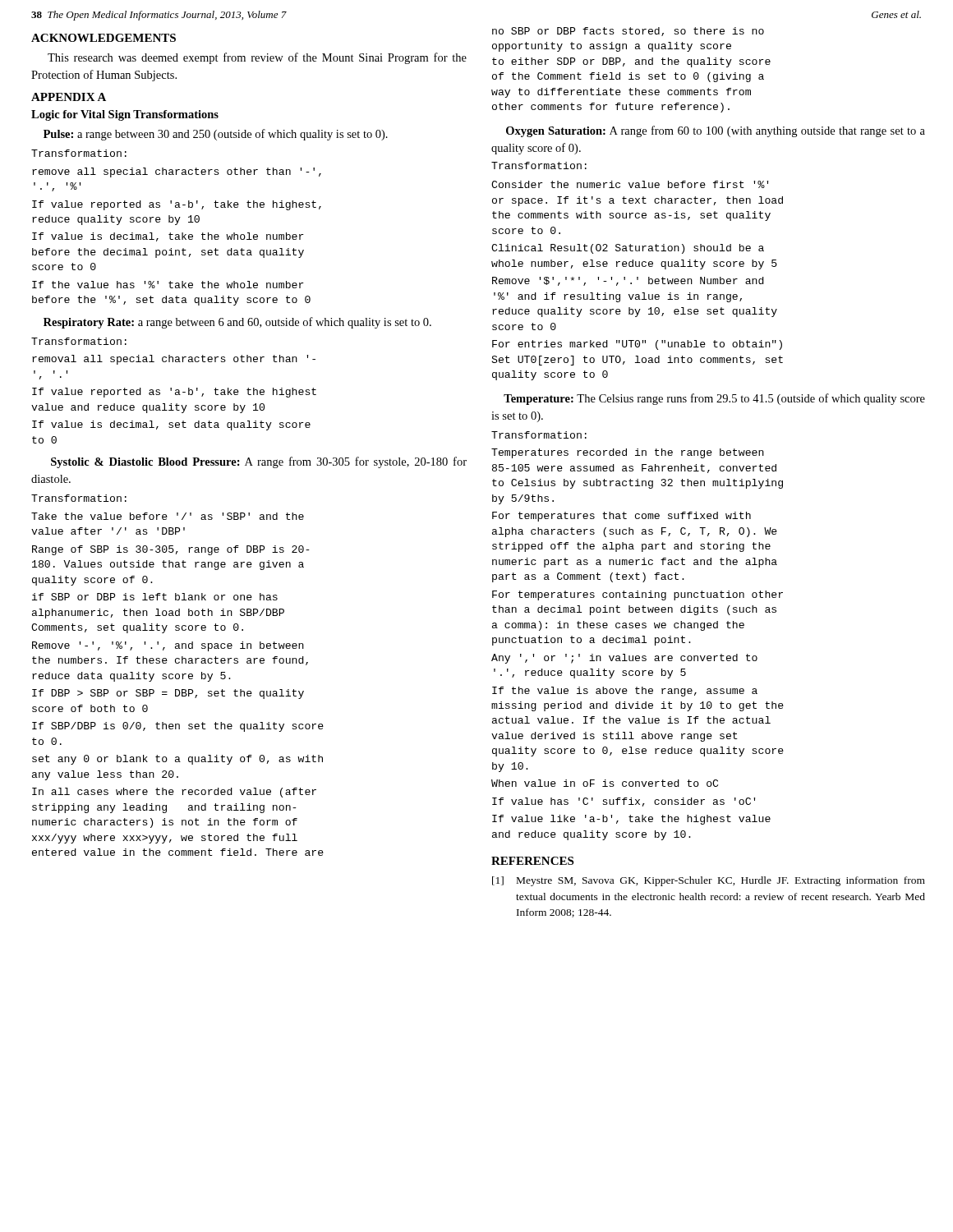Find the section header on this page that starts "Logic for Vital Sign"
This screenshot has width=953, height=1232.
[x=125, y=114]
